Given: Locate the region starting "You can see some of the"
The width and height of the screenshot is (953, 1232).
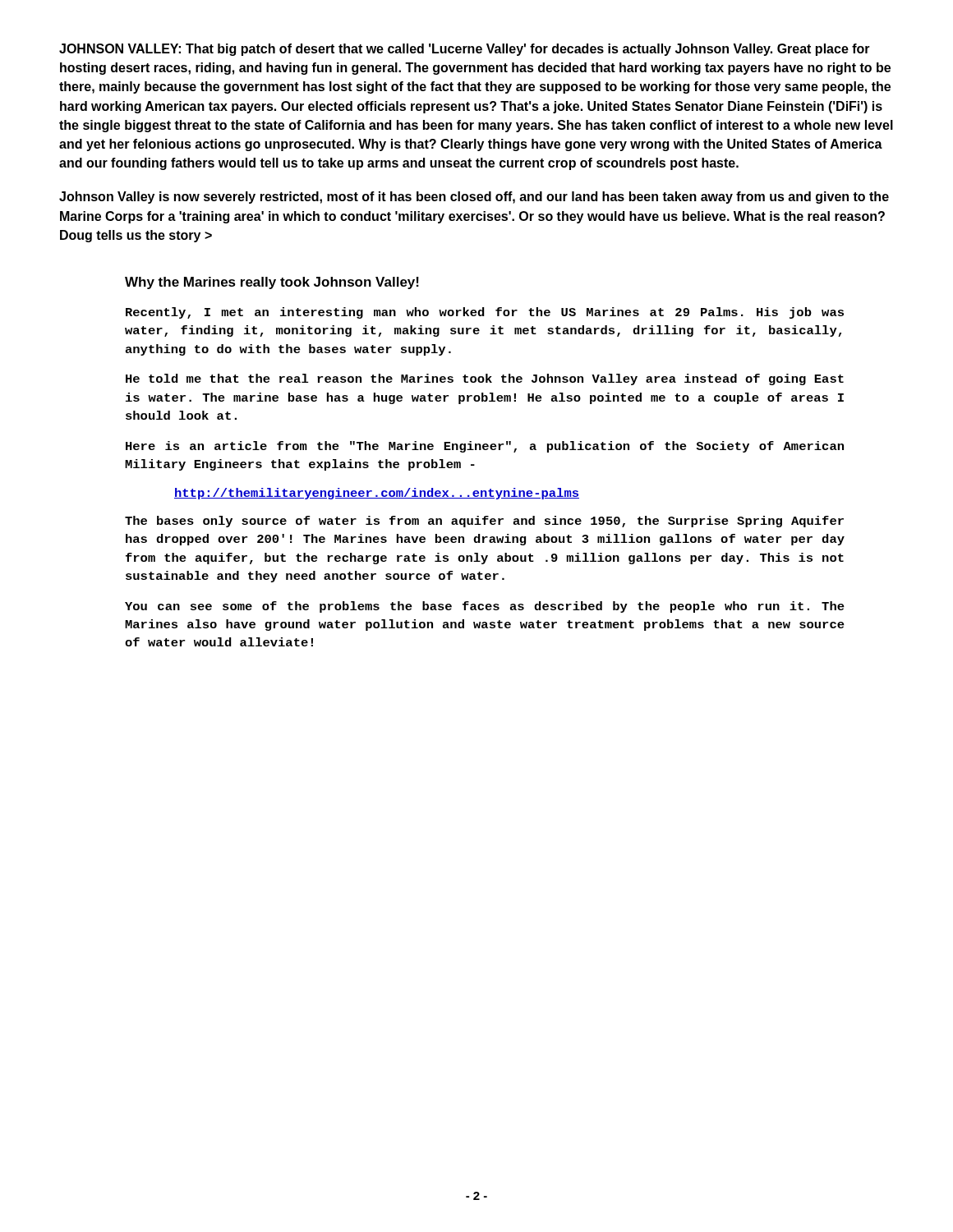Looking at the screenshot, I should pyautogui.click(x=485, y=625).
